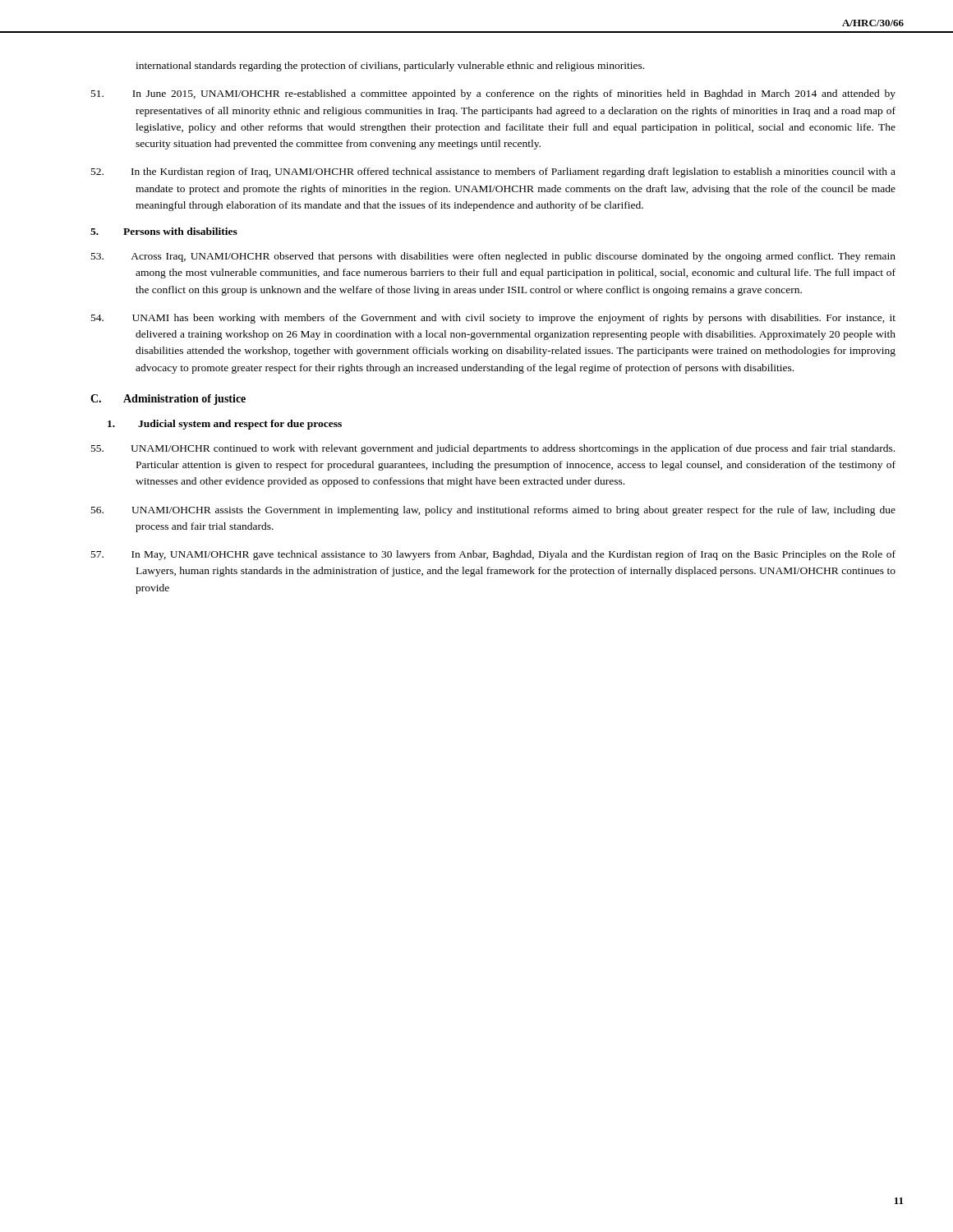Screen dimensions: 1232x953
Task: Find the block on this page that starts "In May, UNAMI/OHCHR gave"
Action: pos(493,570)
